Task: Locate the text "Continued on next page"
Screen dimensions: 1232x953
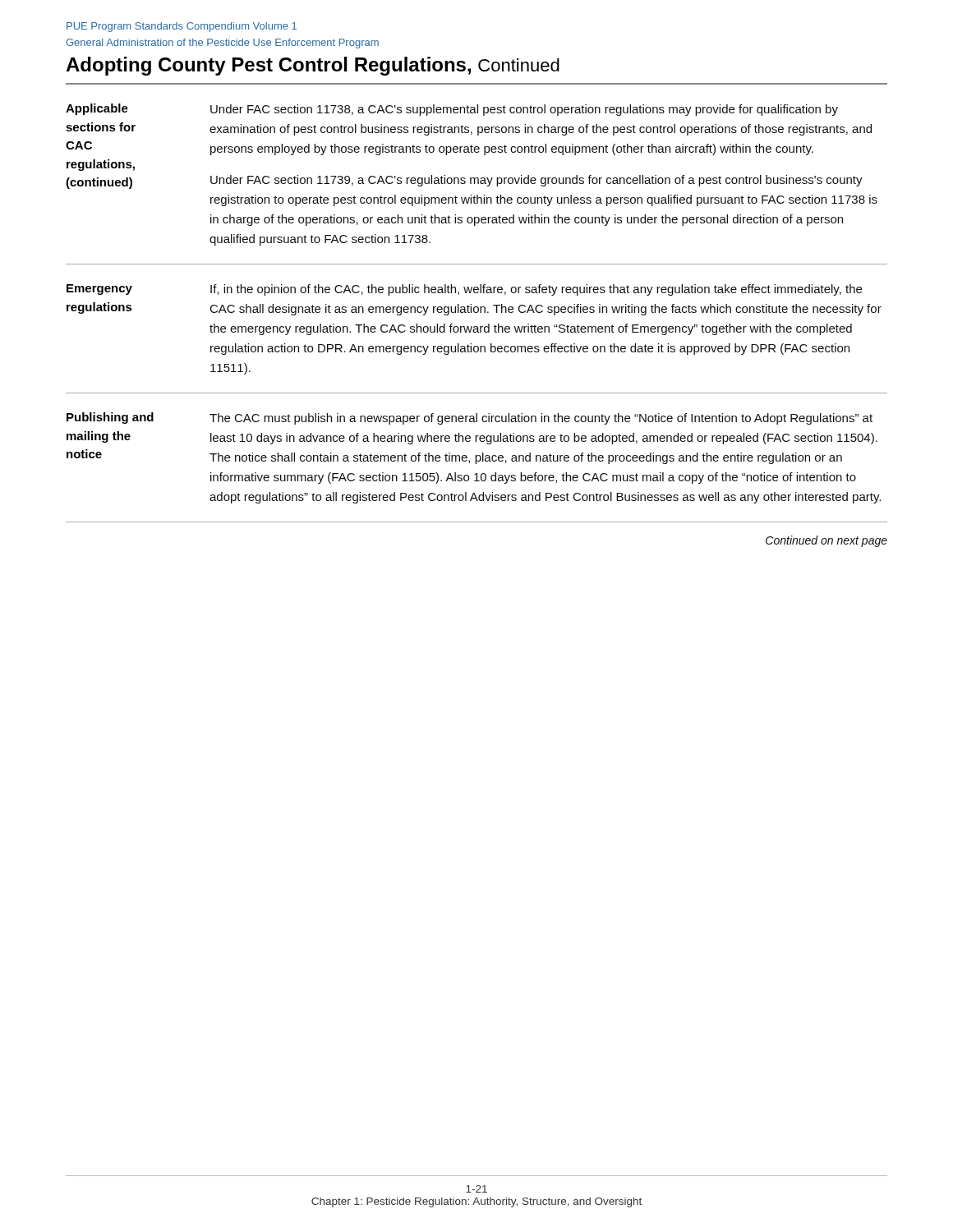Action: tap(826, 540)
